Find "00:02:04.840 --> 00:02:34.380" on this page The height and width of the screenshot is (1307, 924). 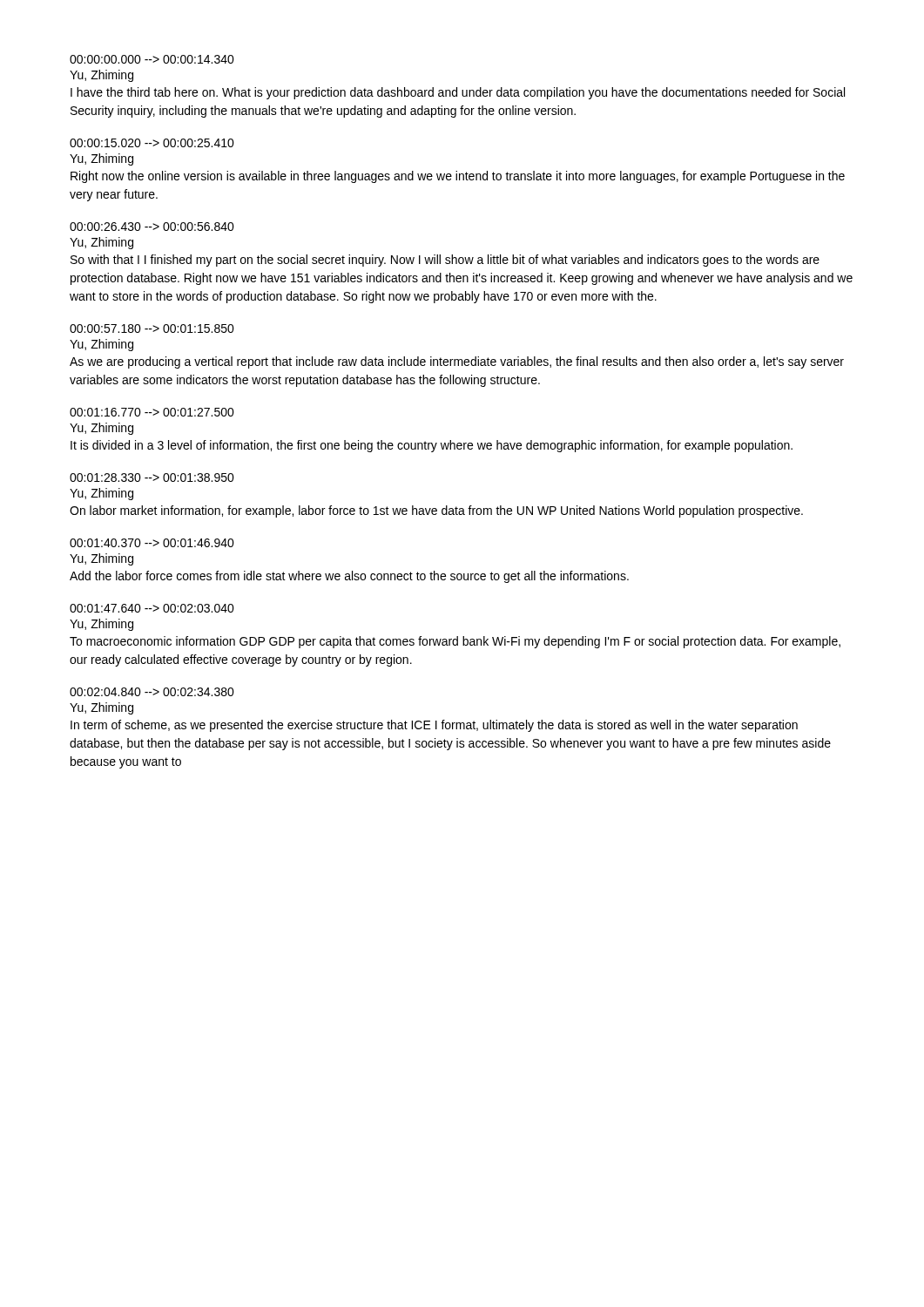[x=152, y=692]
